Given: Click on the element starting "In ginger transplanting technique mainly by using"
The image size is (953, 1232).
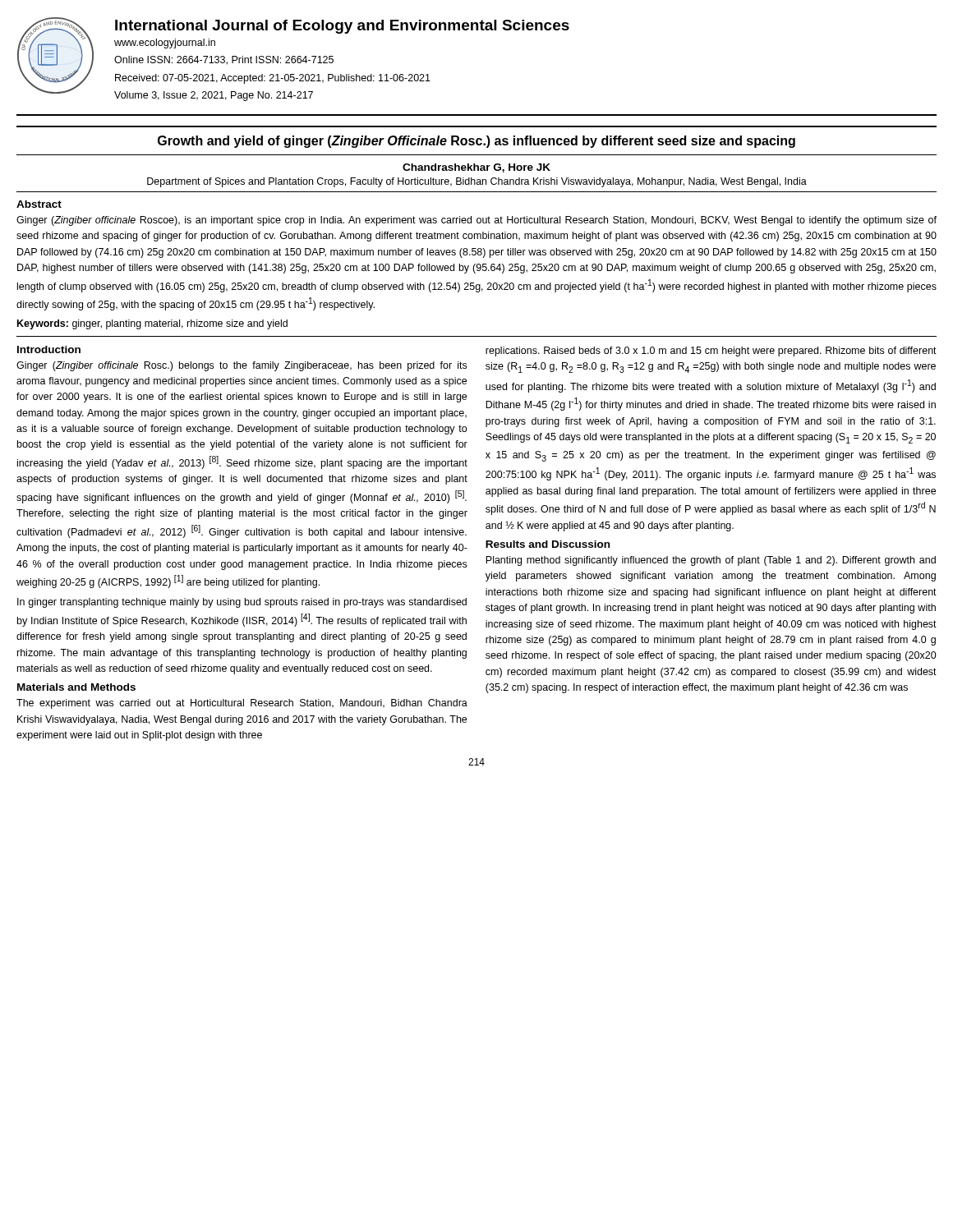Looking at the screenshot, I should pos(242,636).
